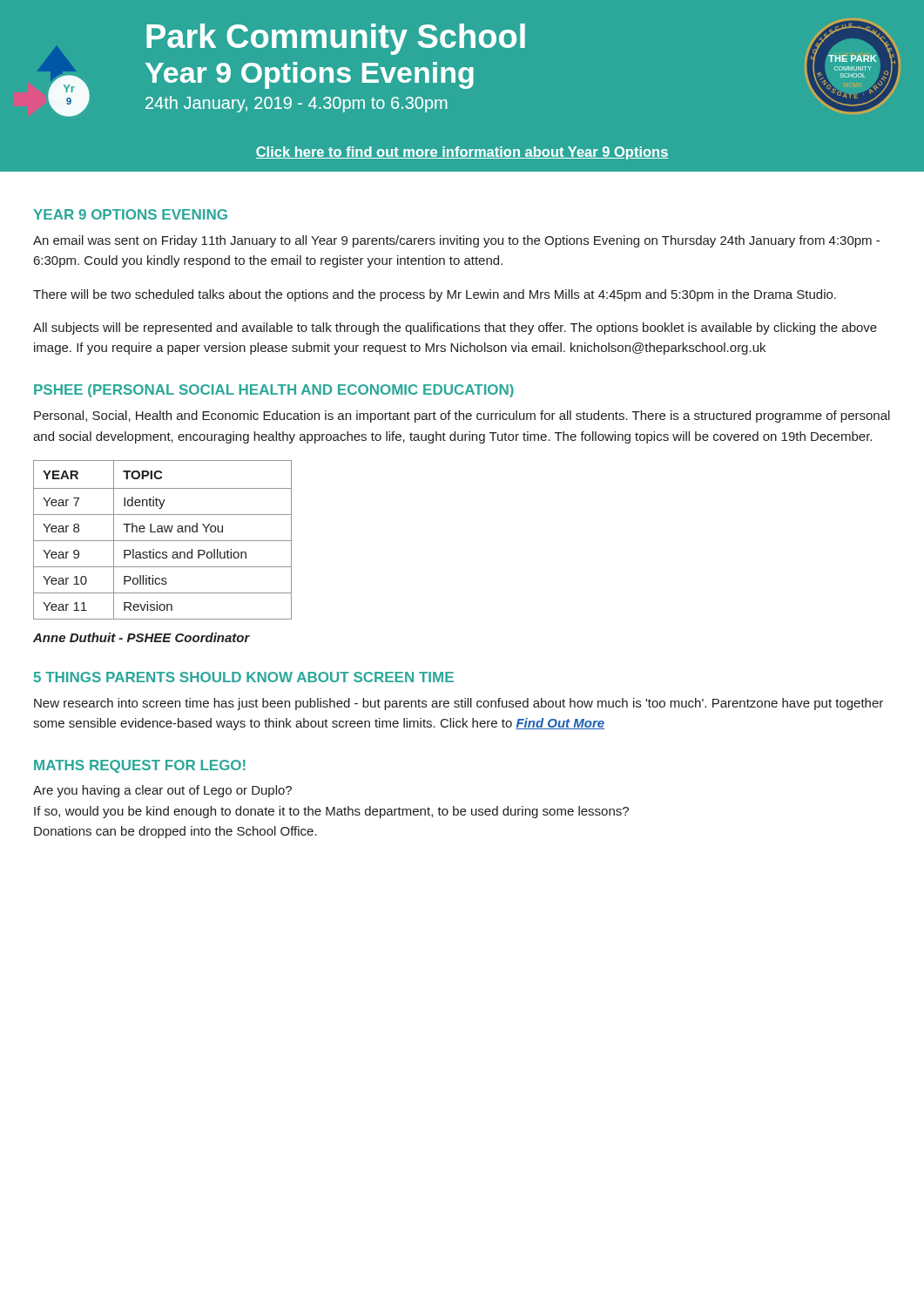Locate the block of text that opens with "Are you having a clear"
Image resolution: width=924 pixels, height=1307 pixels.
click(x=331, y=810)
